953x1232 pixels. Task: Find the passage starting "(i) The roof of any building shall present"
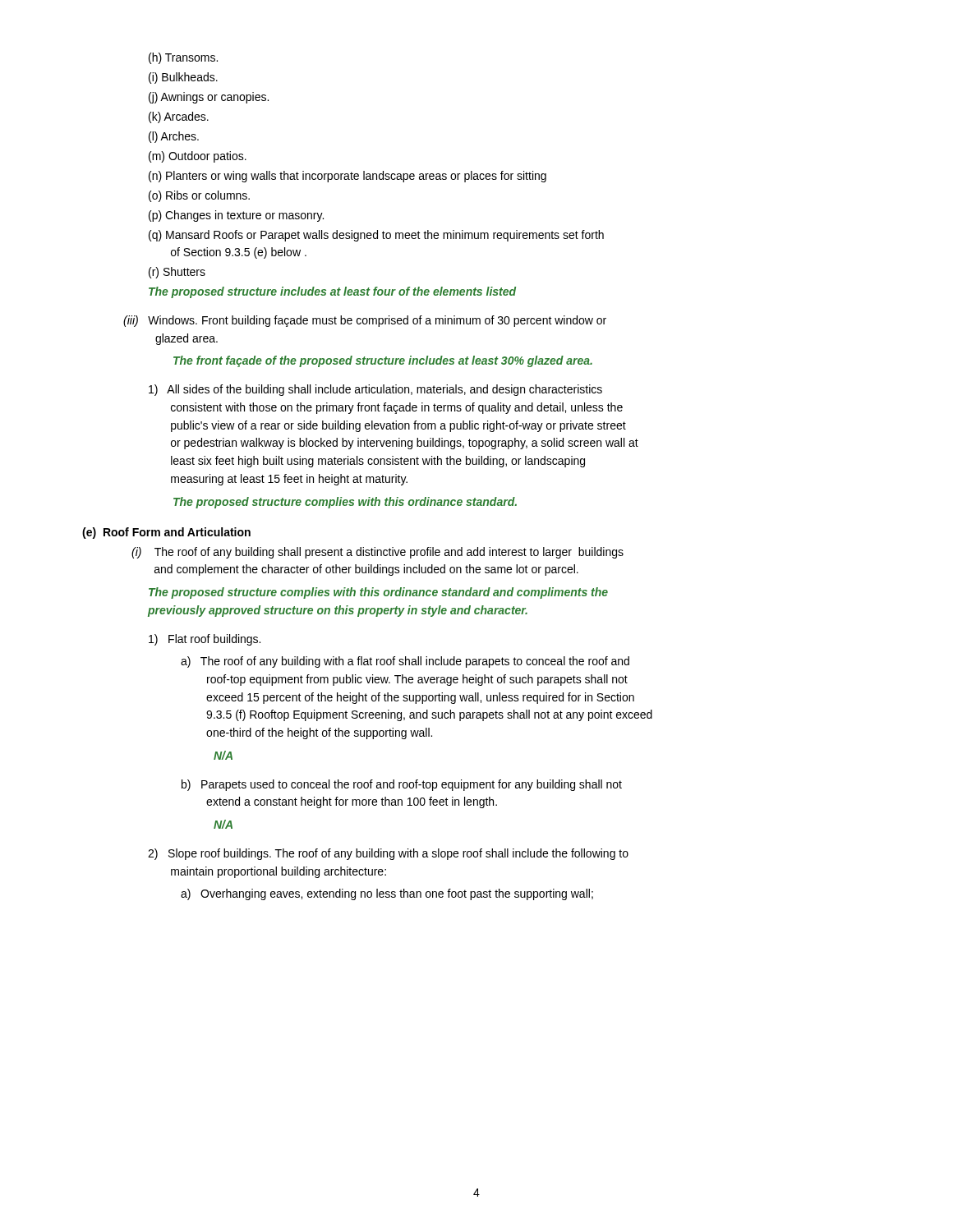pyautogui.click(x=377, y=560)
